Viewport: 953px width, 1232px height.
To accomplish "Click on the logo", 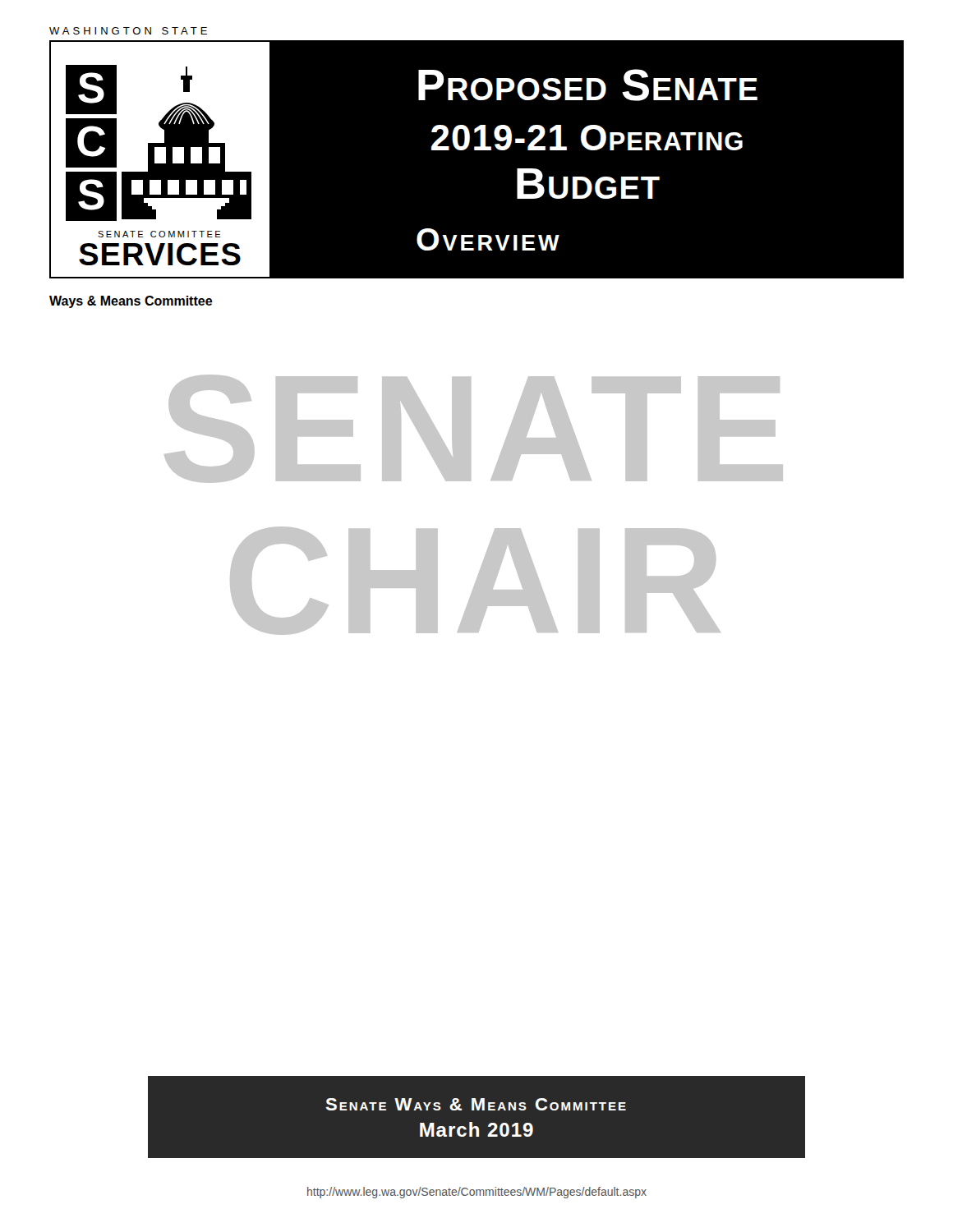I will [160, 159].
